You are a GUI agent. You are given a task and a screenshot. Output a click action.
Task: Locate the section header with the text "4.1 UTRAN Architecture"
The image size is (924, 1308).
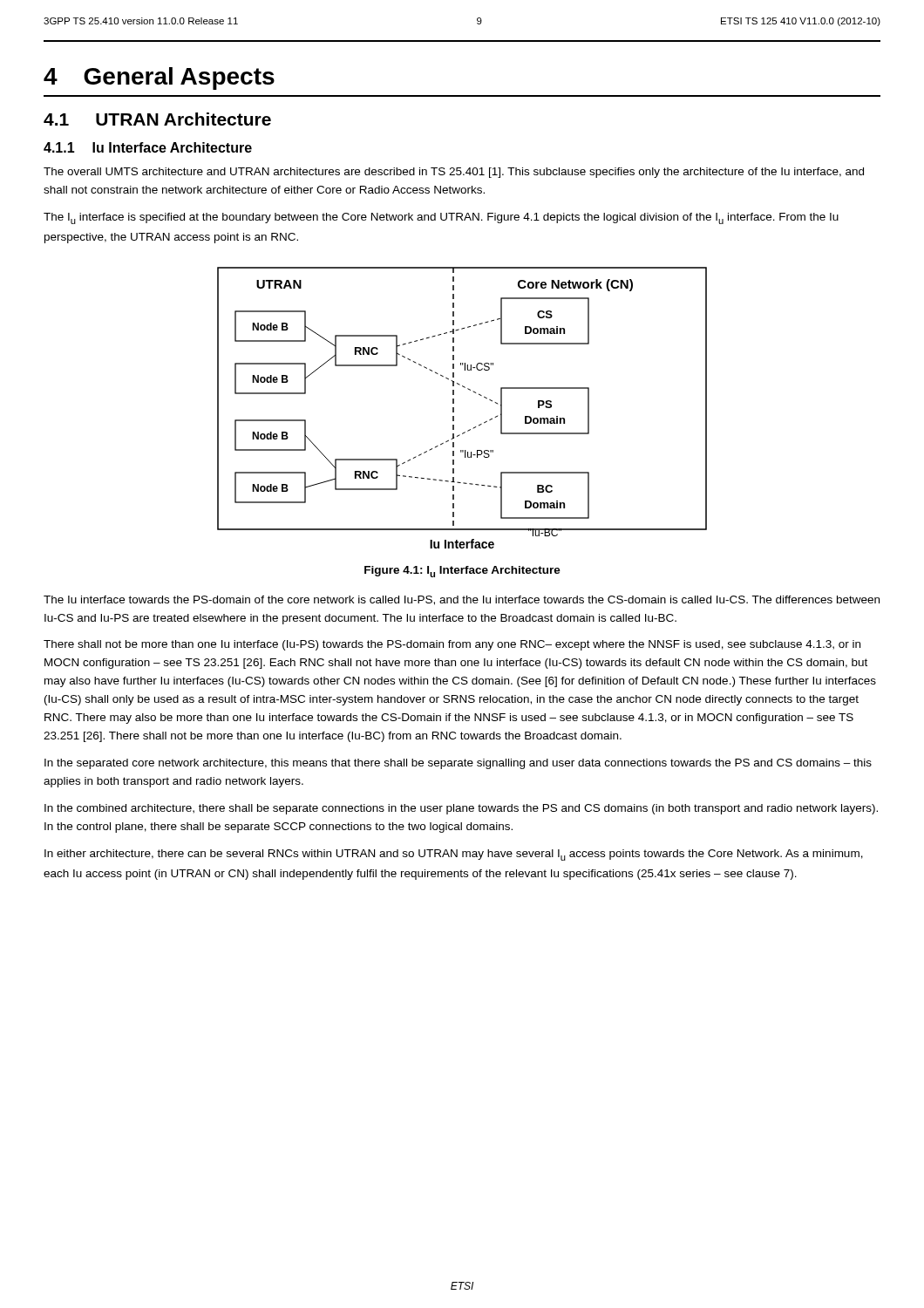click(x=158, y=119)
